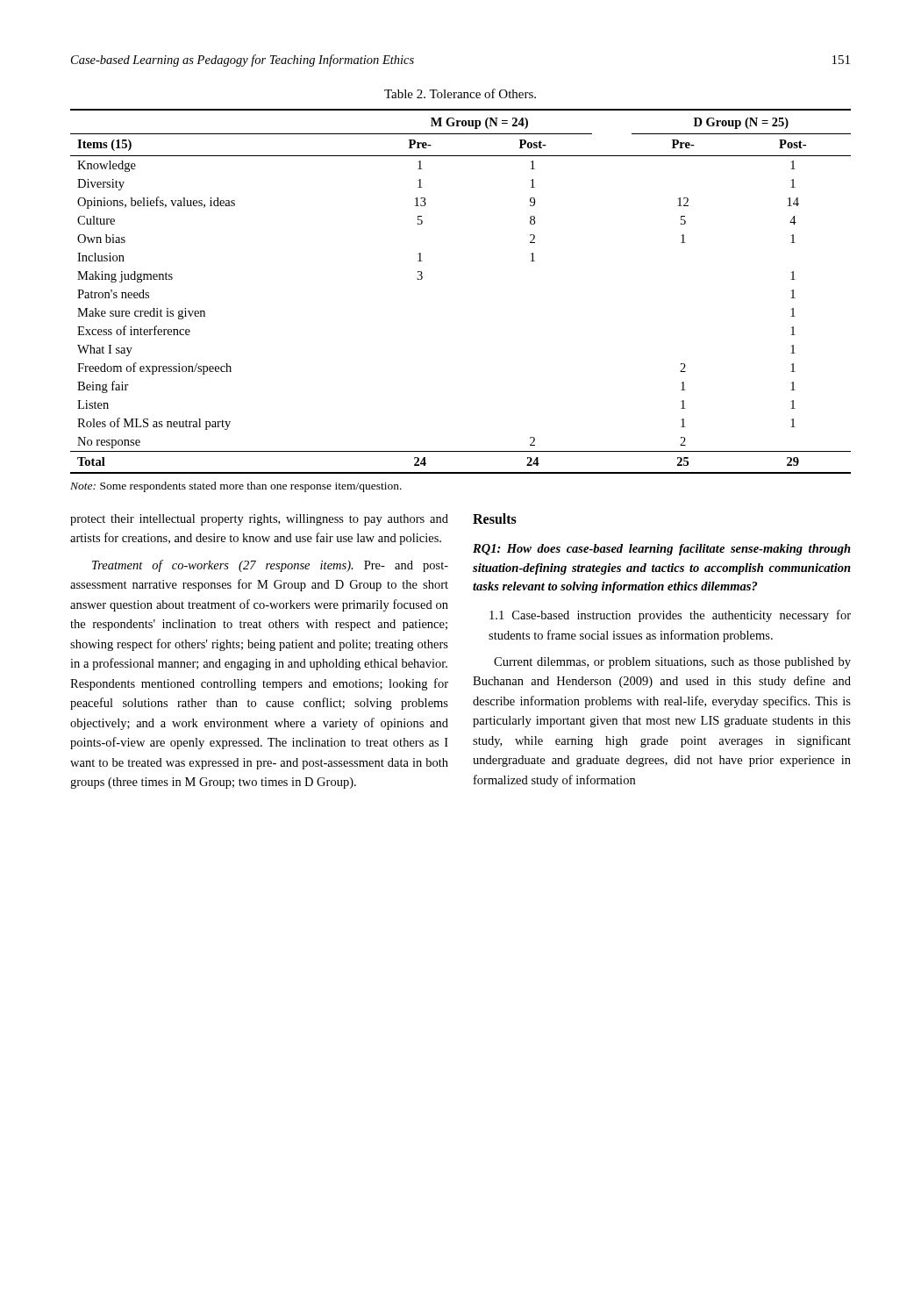Select the passage starting "Treatment of co-workers (27 response items). Pre-"
This screenshot has width=921, height=1316.
pos(259,674)
